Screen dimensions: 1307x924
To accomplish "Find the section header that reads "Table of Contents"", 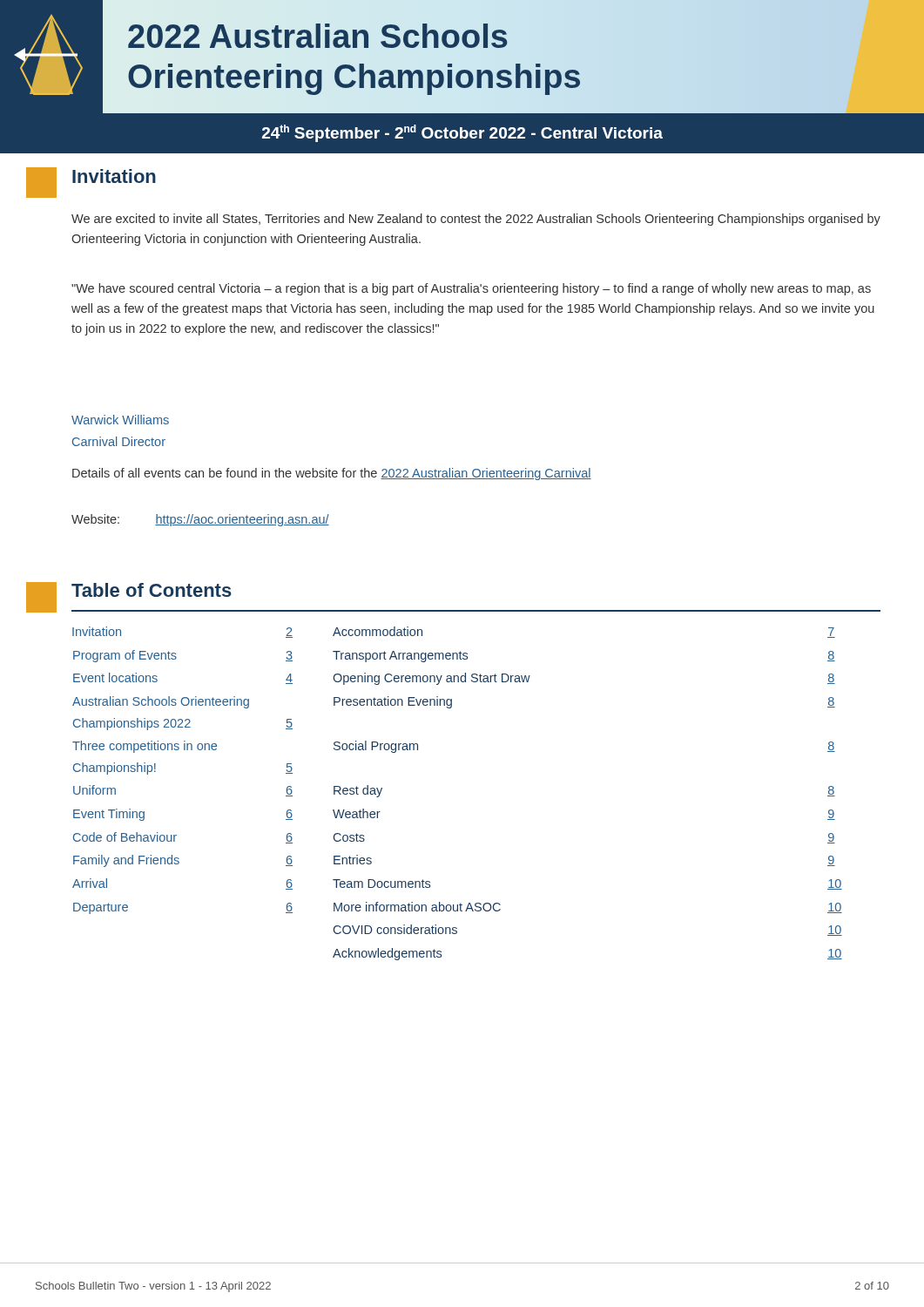I will point(152,590).
